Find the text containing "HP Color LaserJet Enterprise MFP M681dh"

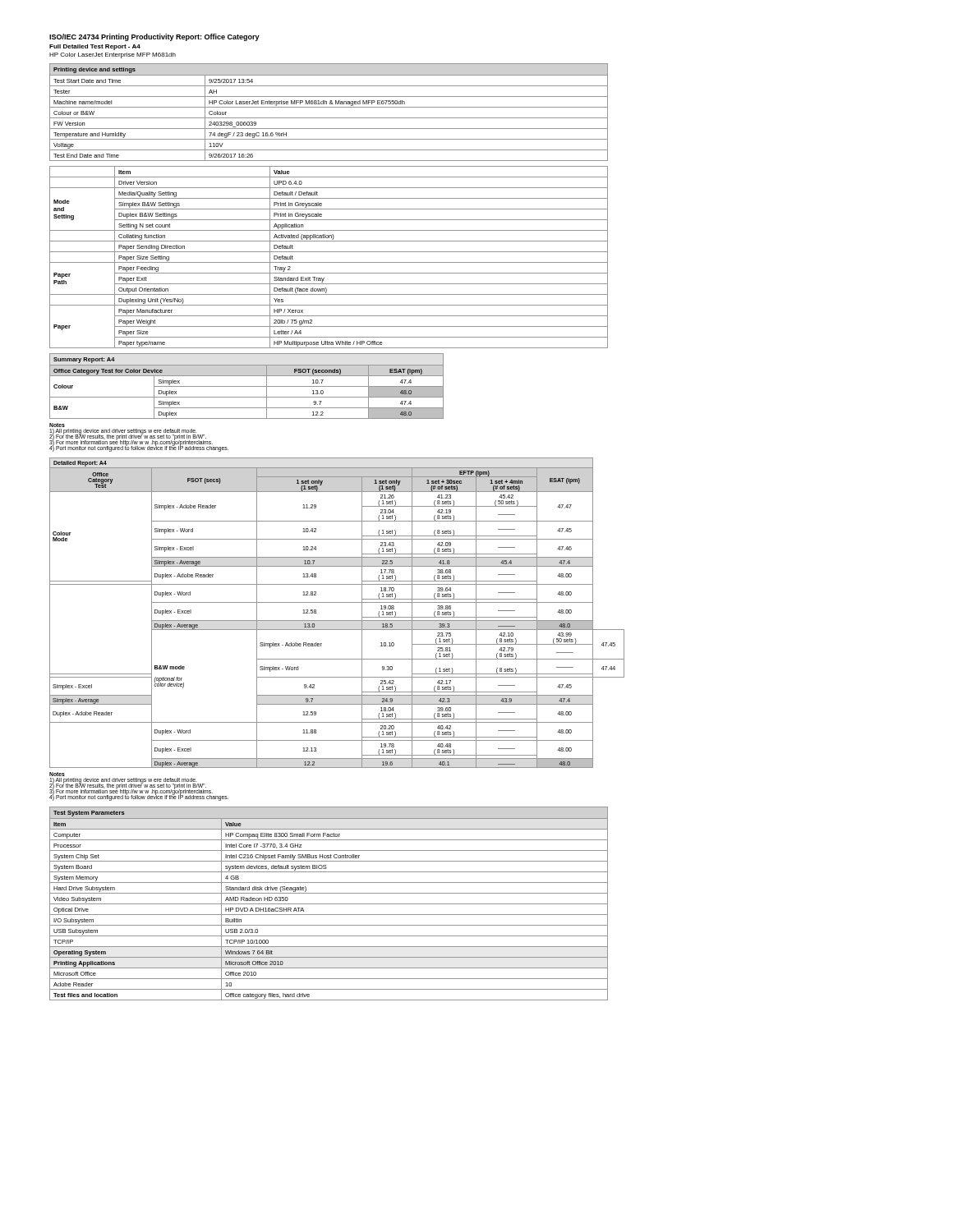coord(113,55)
